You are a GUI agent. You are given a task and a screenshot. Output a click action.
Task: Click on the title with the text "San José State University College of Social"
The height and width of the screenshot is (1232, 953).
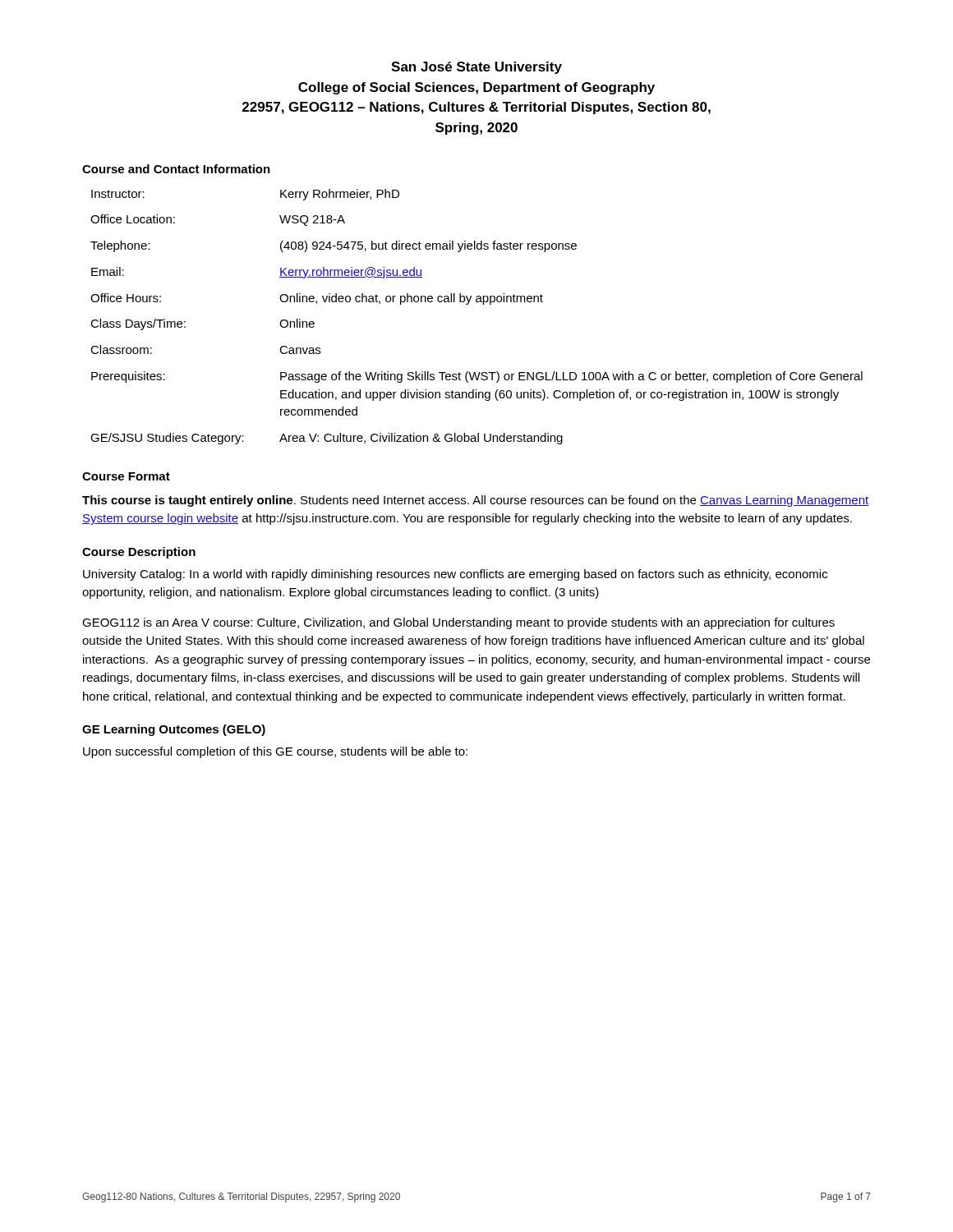(476, 98)
